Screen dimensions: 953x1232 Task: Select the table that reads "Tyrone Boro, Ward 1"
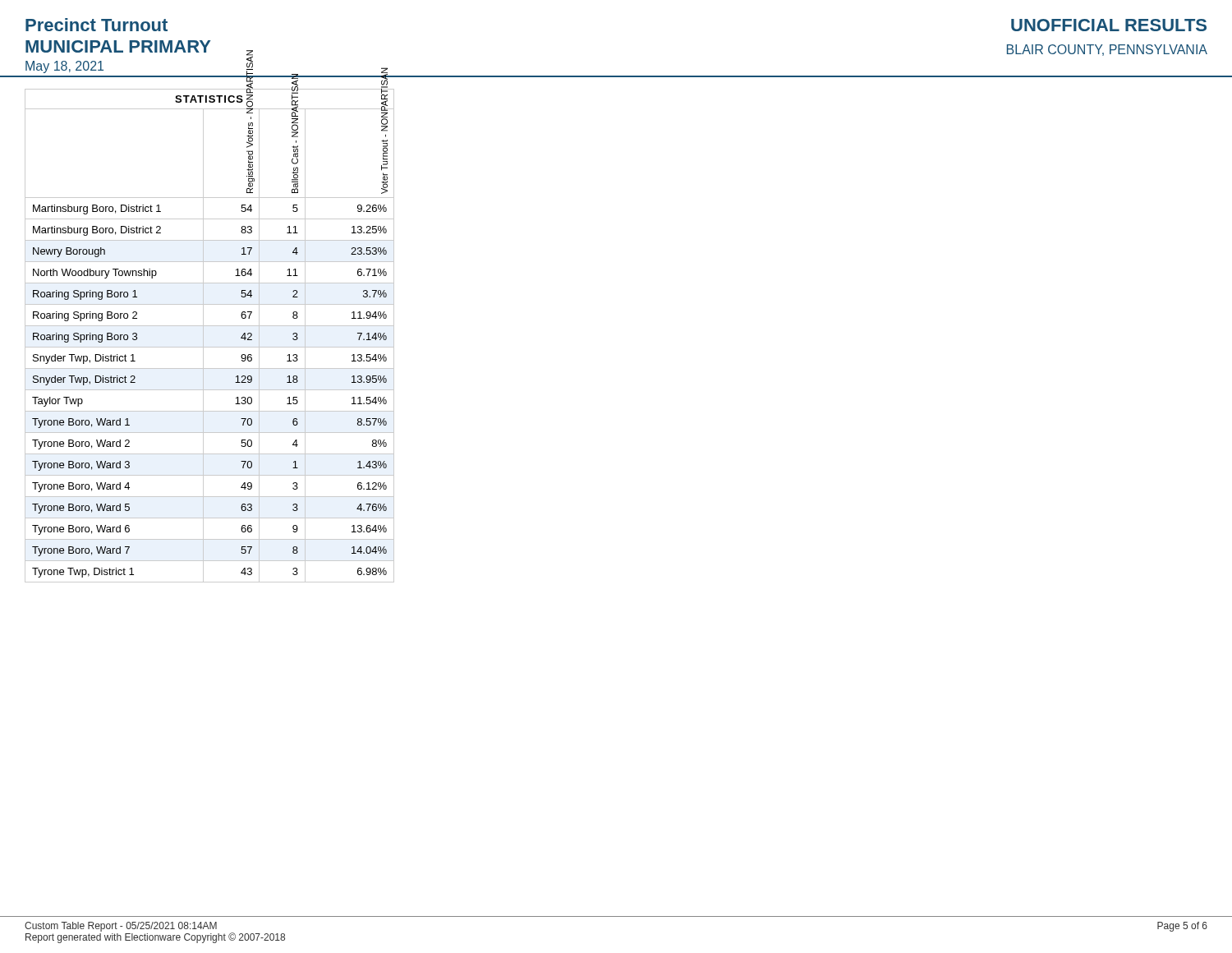coord(209,336)
